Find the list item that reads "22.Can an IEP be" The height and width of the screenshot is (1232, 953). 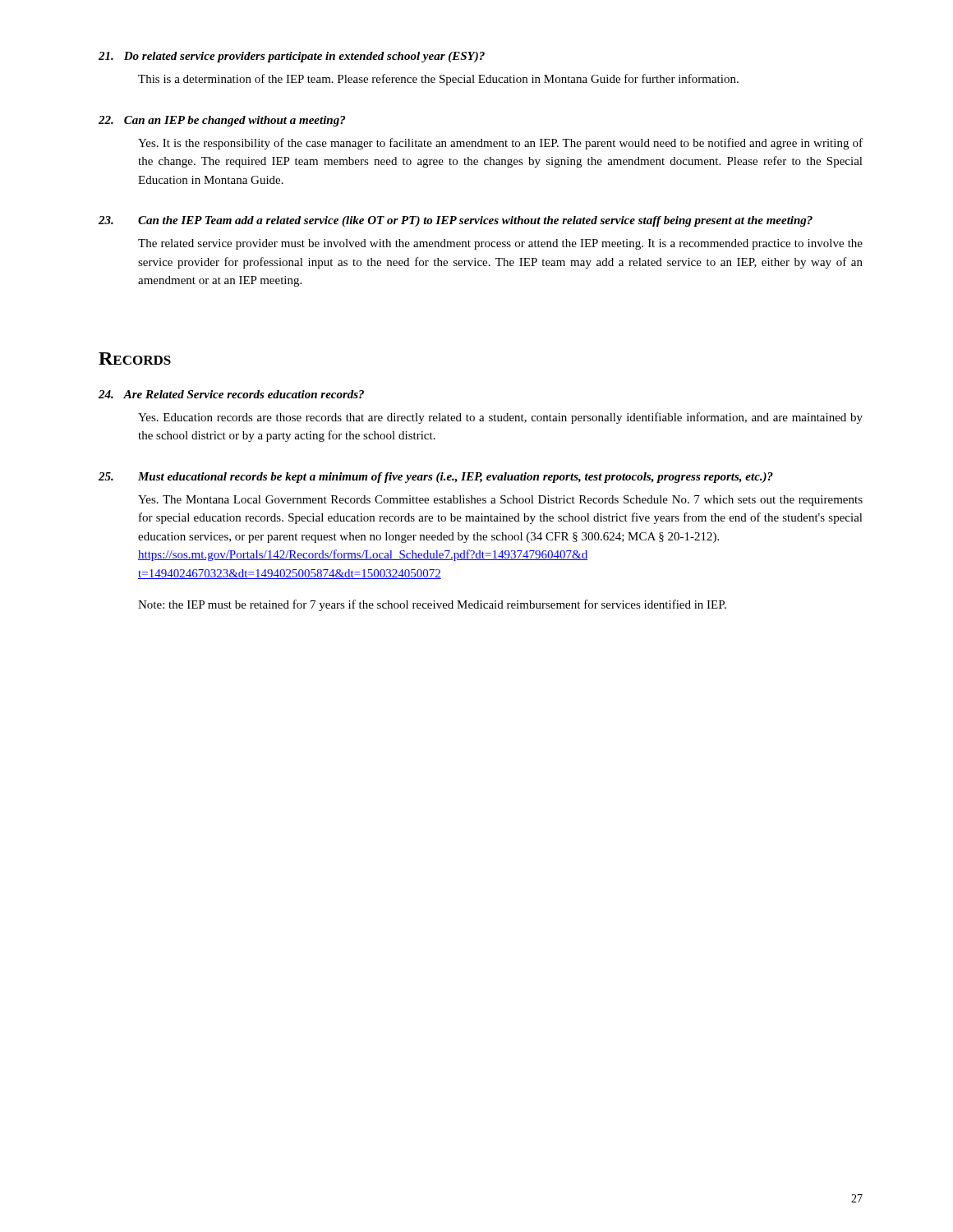click(x=222, y=121)
